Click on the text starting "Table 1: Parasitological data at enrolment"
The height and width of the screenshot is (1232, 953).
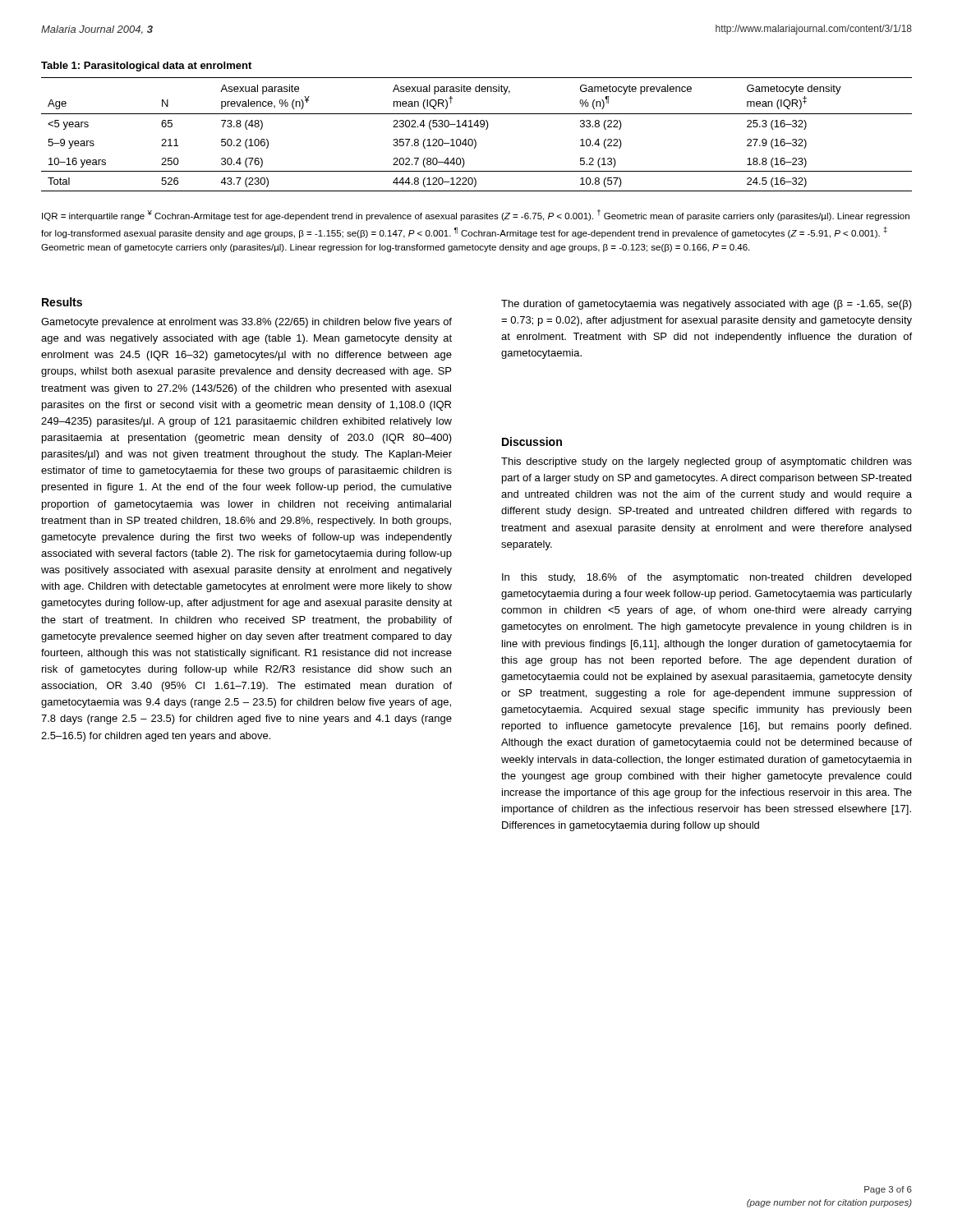coord(146,65)
